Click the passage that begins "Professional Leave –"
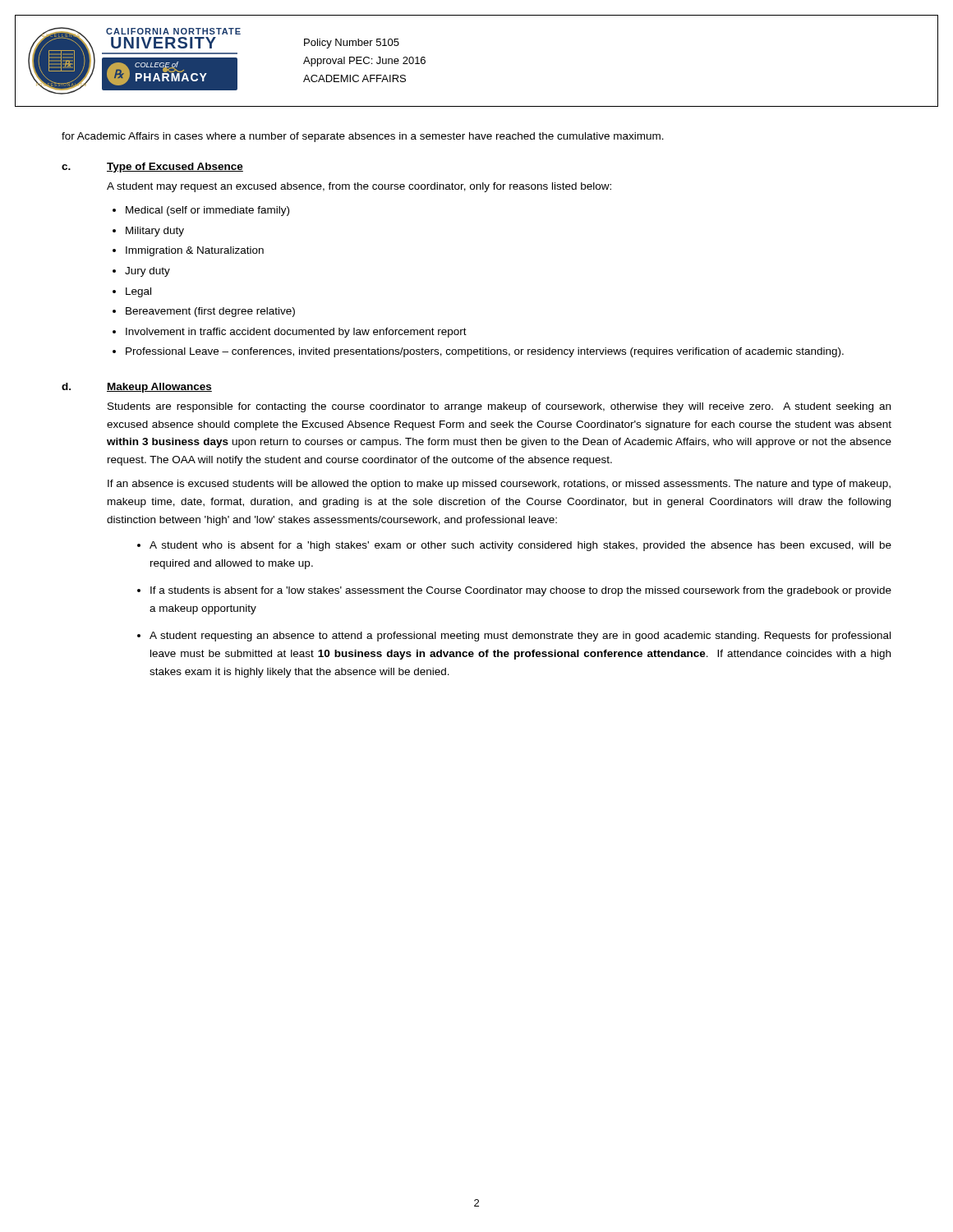953x1232 pixels. coord(485,351)
